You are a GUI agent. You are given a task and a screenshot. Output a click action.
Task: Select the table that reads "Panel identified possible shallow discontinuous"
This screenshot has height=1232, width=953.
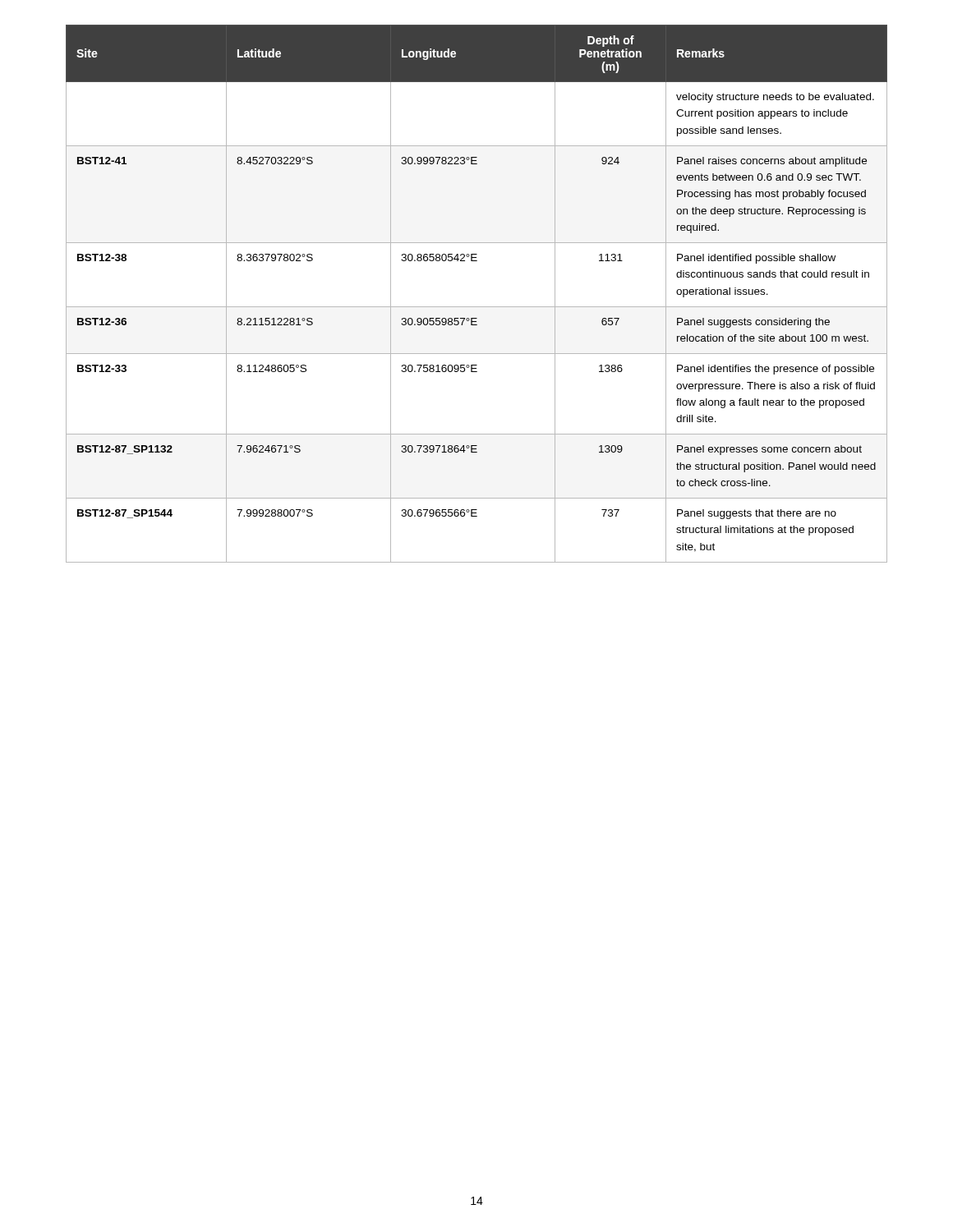click(476, 294)
